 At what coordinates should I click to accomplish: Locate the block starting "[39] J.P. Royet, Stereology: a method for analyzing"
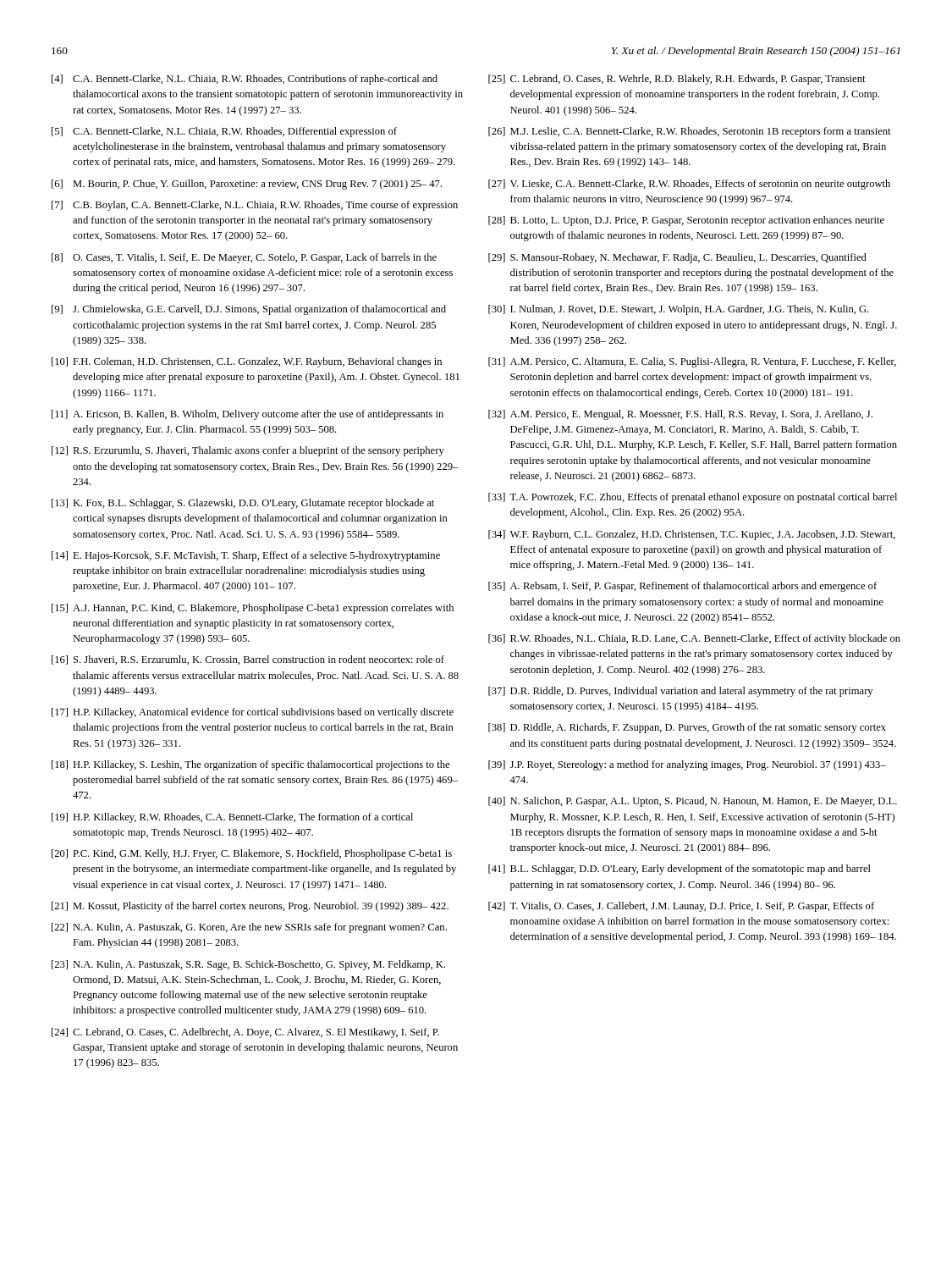click(695, 772)
